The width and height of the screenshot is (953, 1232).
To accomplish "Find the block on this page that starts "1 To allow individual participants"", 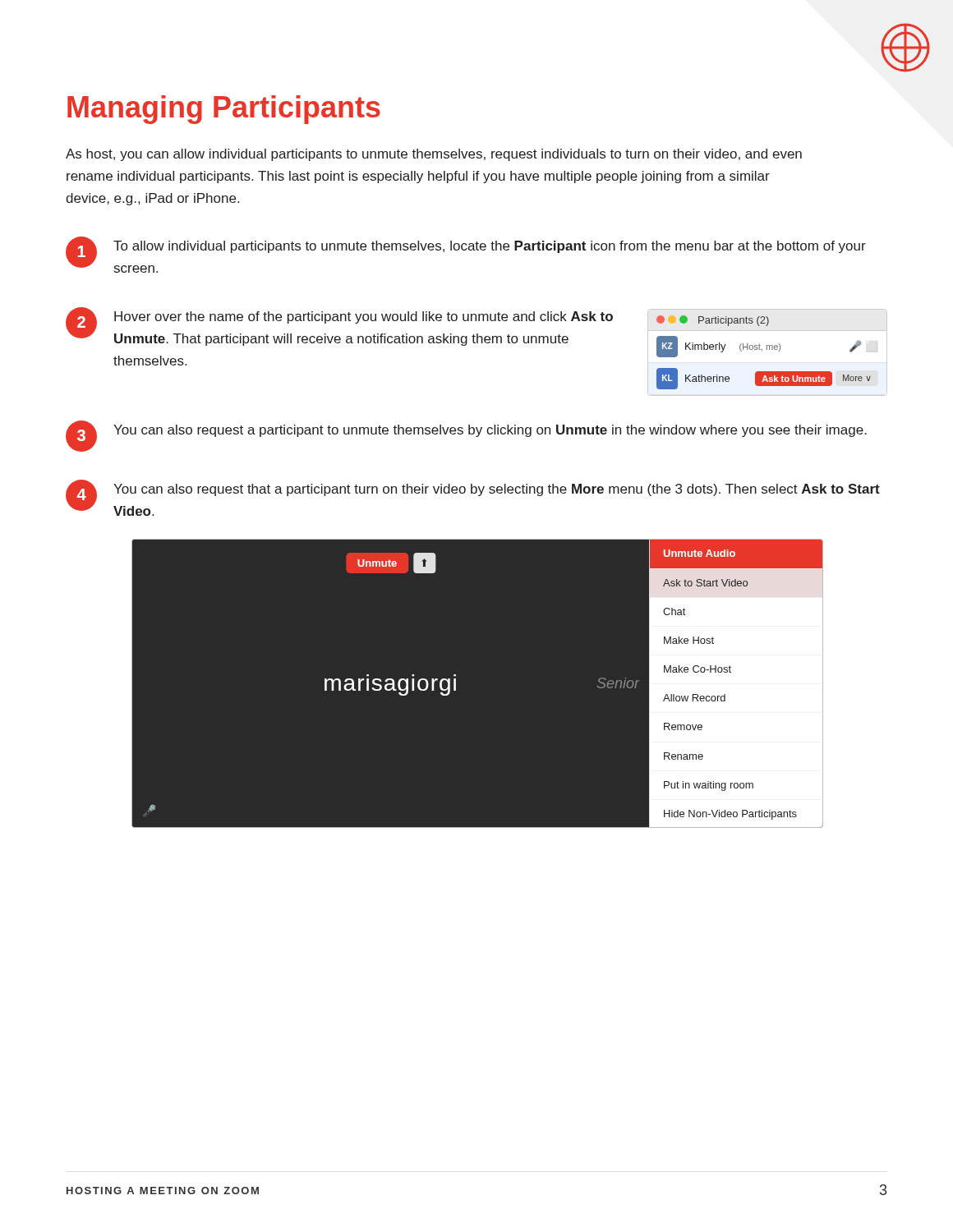I will coord(476,257).
